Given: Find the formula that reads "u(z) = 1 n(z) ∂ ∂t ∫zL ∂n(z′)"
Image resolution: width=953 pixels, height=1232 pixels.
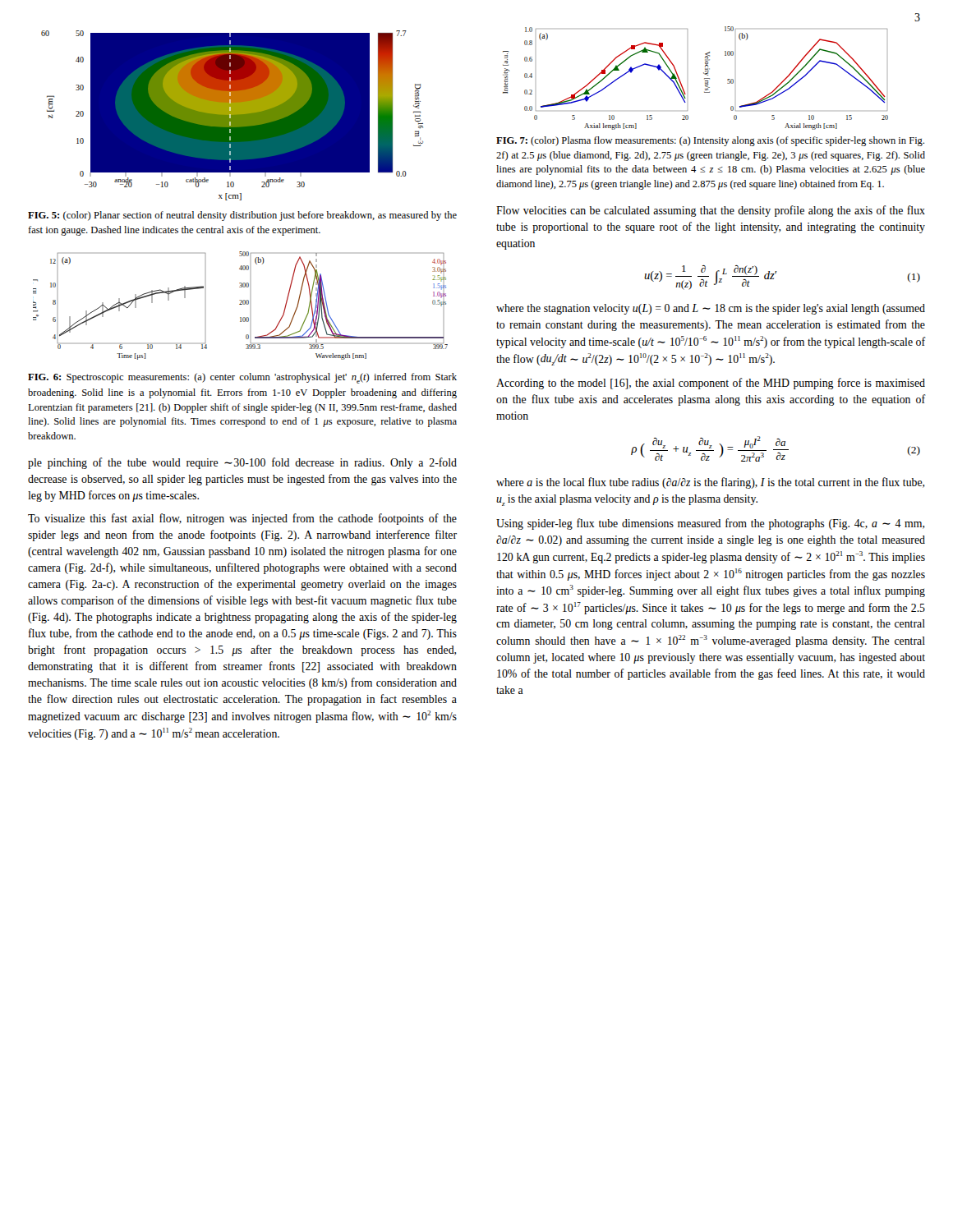Looking at the screenshot, I should click(782, 276).
